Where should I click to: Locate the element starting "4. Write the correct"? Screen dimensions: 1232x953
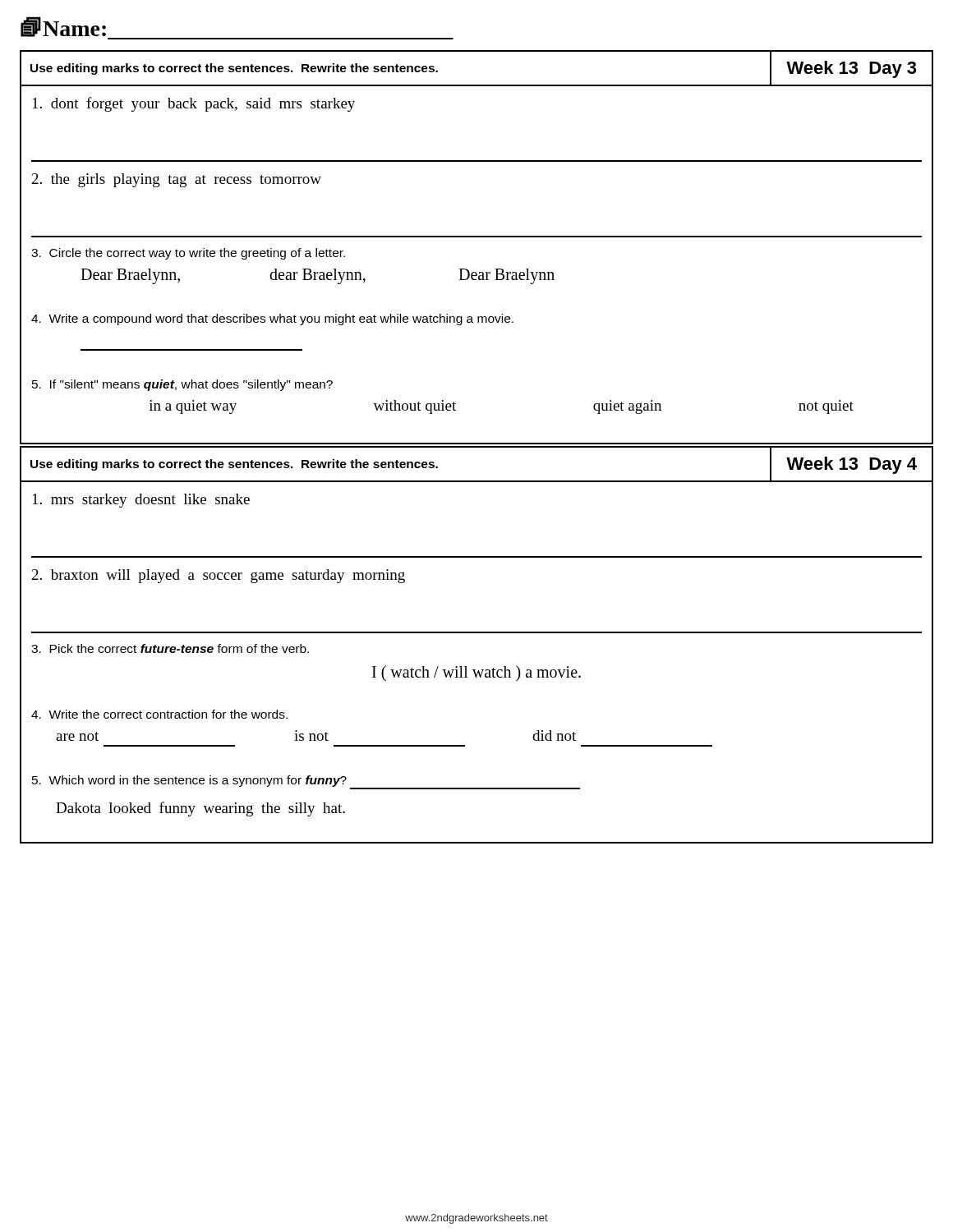pos(159,714)
